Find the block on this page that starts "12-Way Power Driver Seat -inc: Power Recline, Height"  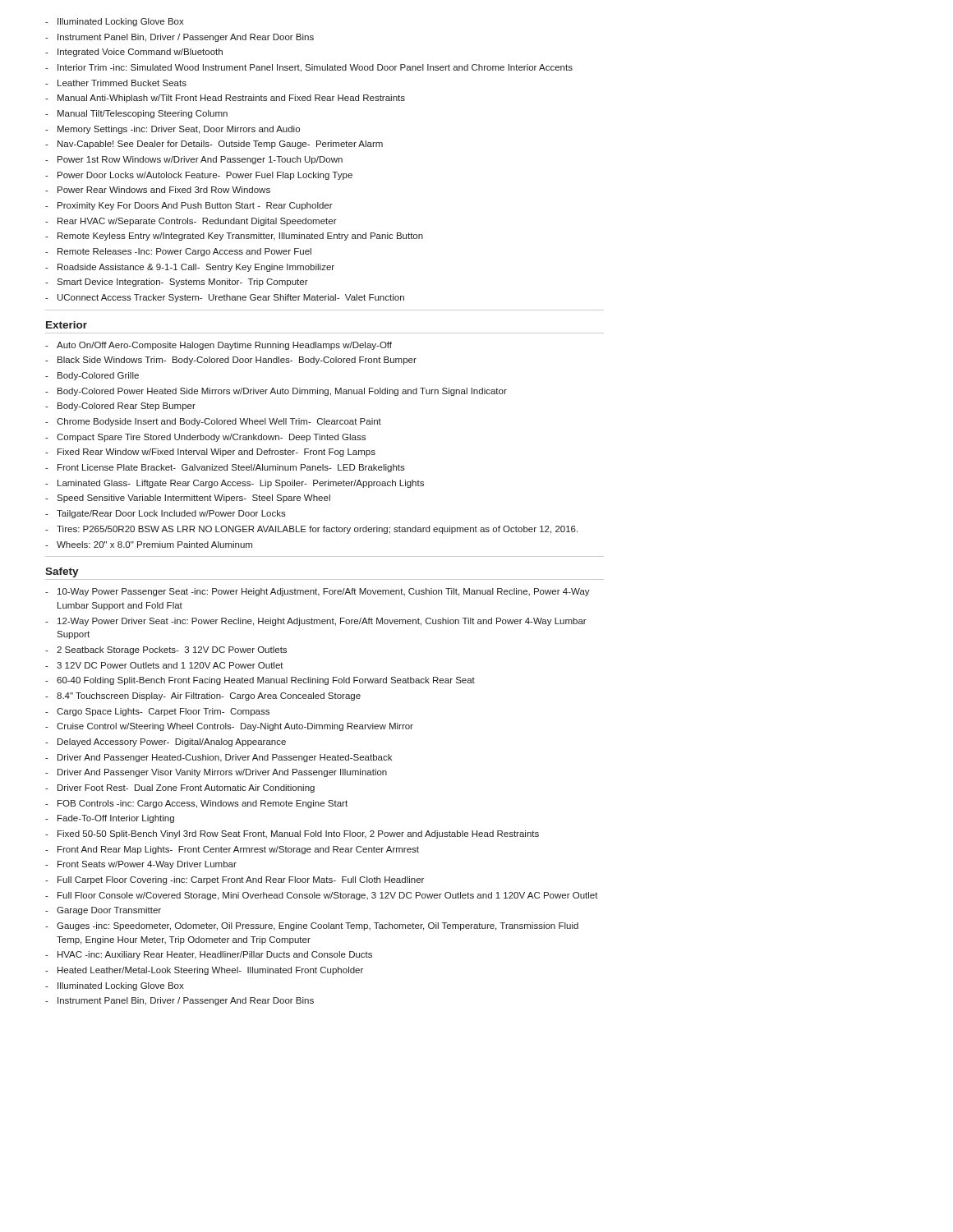pos(321,627)
